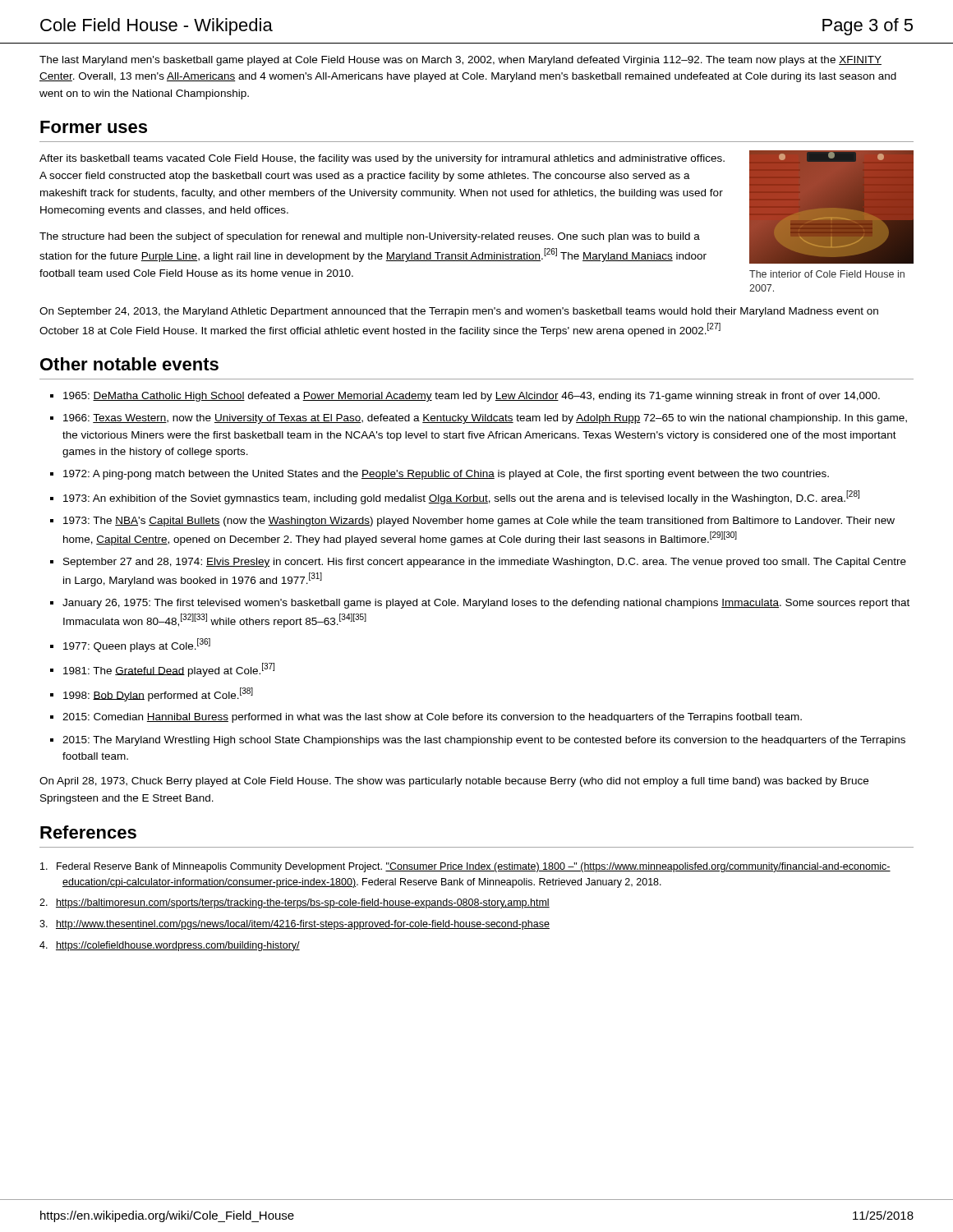Select the list item that reads "1973: The NBA's Capital Bullets"
Screen dimensions: 1232x953
tap(479, 530)
